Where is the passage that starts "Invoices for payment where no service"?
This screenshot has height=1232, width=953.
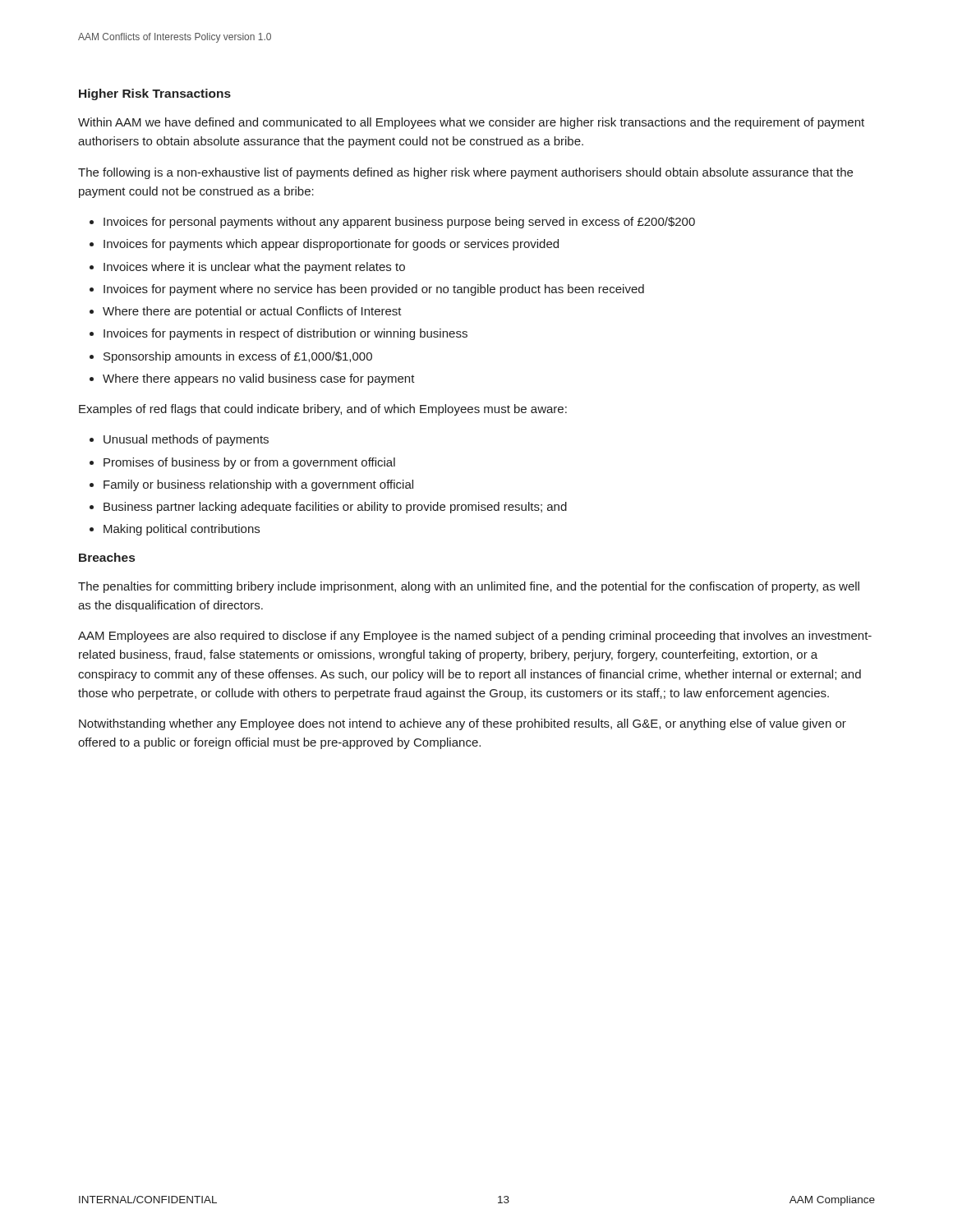coord(374,288)
